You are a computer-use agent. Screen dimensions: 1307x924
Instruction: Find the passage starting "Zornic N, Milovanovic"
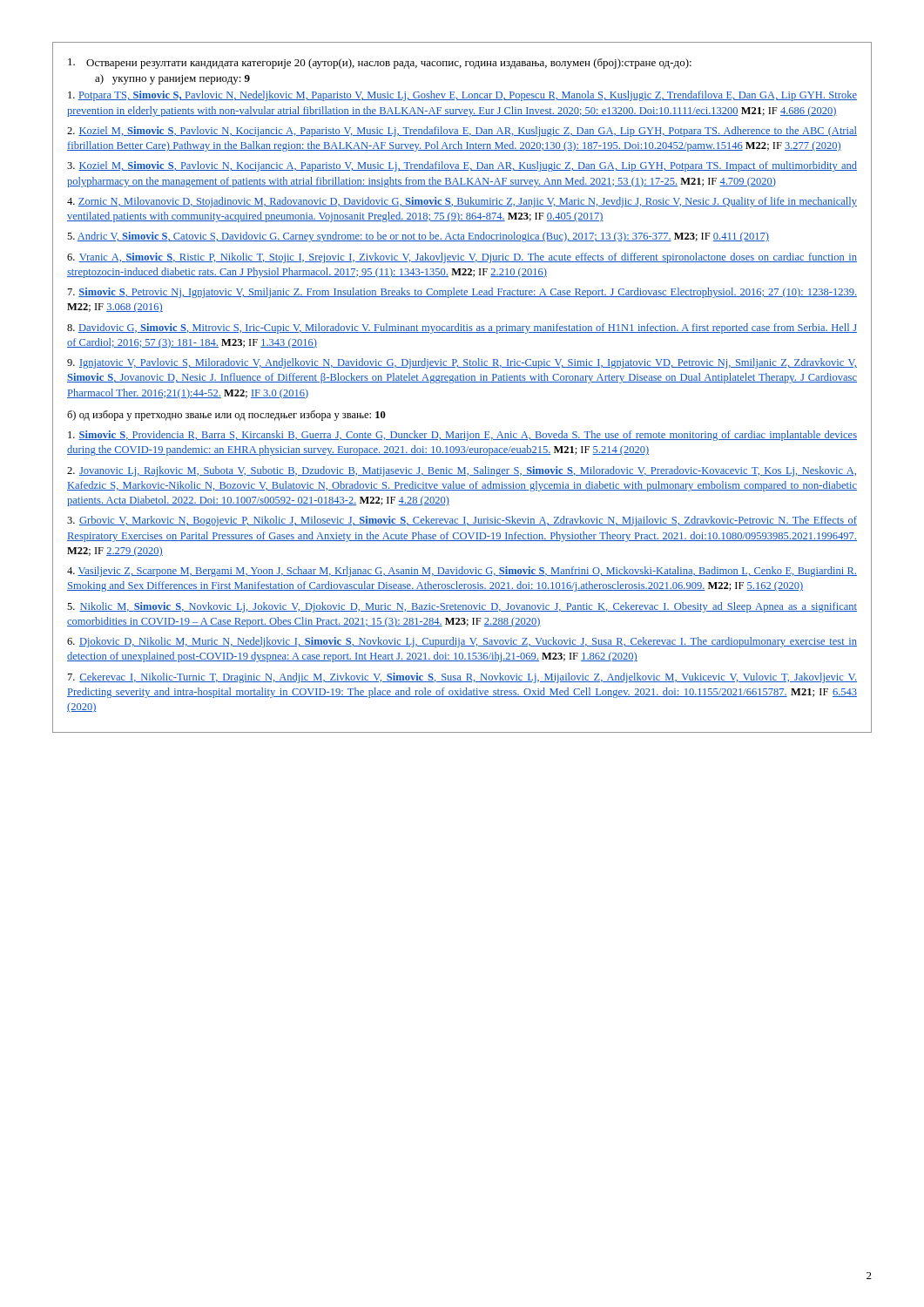pos(462,209)
